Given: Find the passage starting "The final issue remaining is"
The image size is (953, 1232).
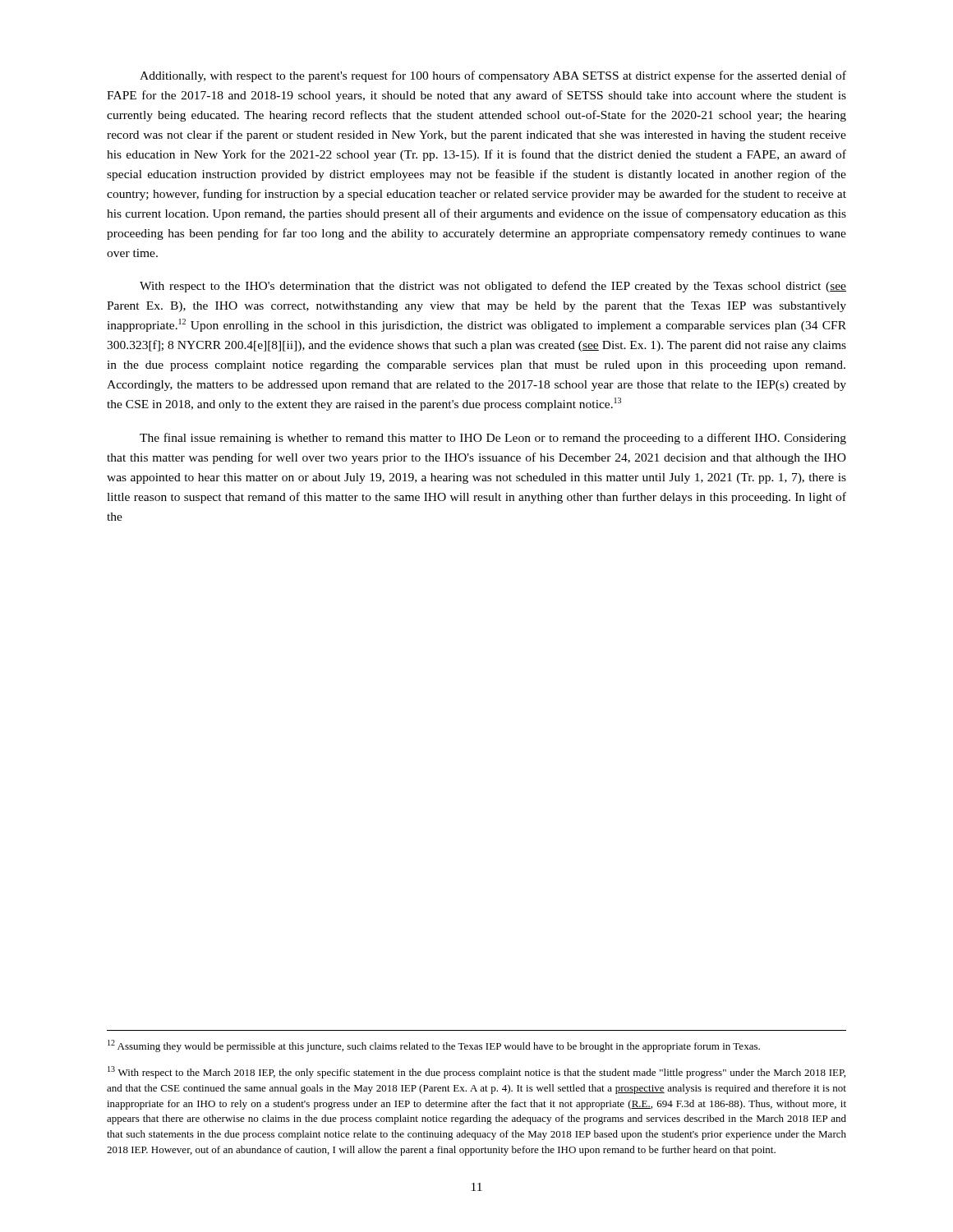Looking at the screenshot, I should click(476, 476).
